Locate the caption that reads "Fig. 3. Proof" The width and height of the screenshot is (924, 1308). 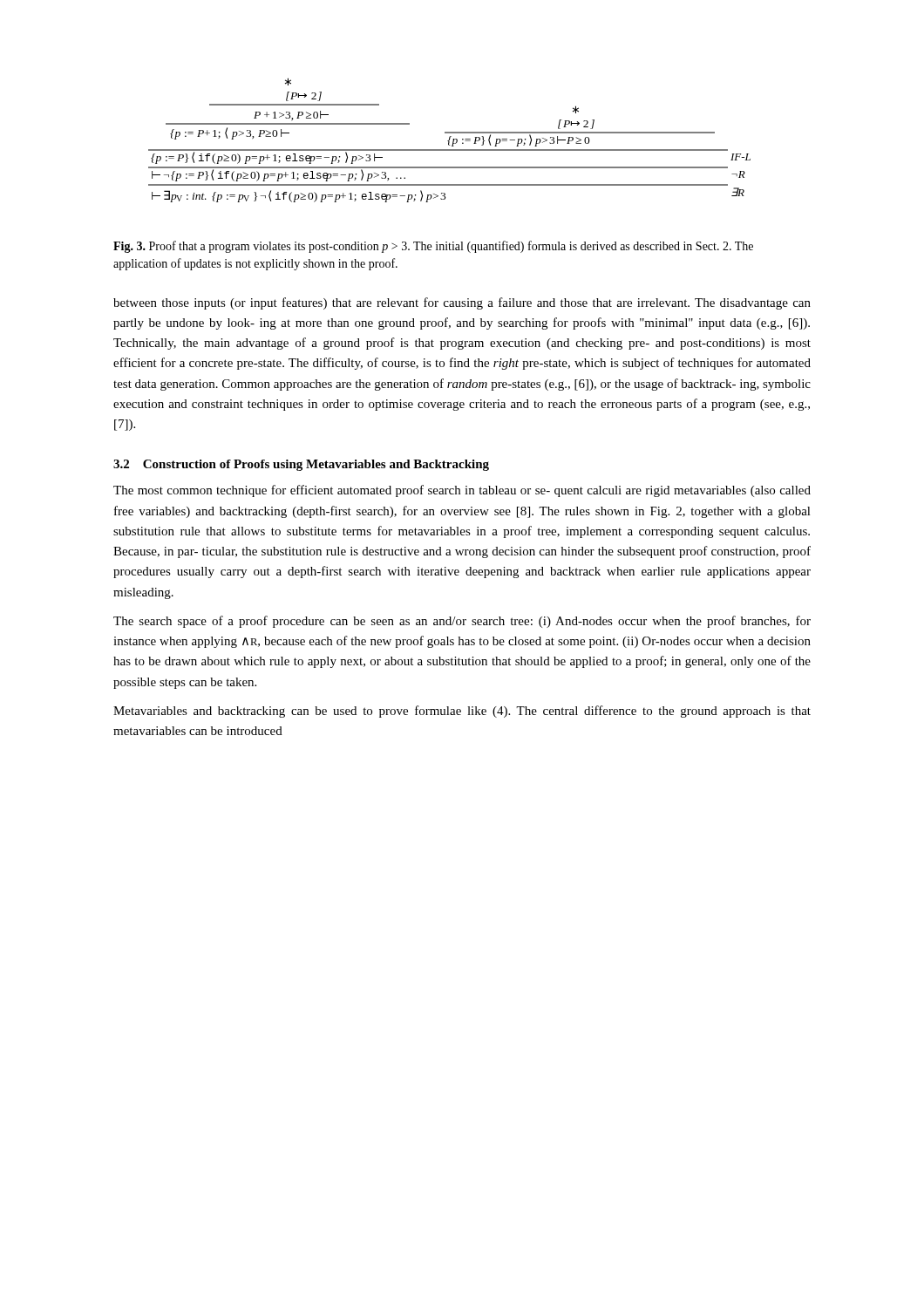[433, 255]
